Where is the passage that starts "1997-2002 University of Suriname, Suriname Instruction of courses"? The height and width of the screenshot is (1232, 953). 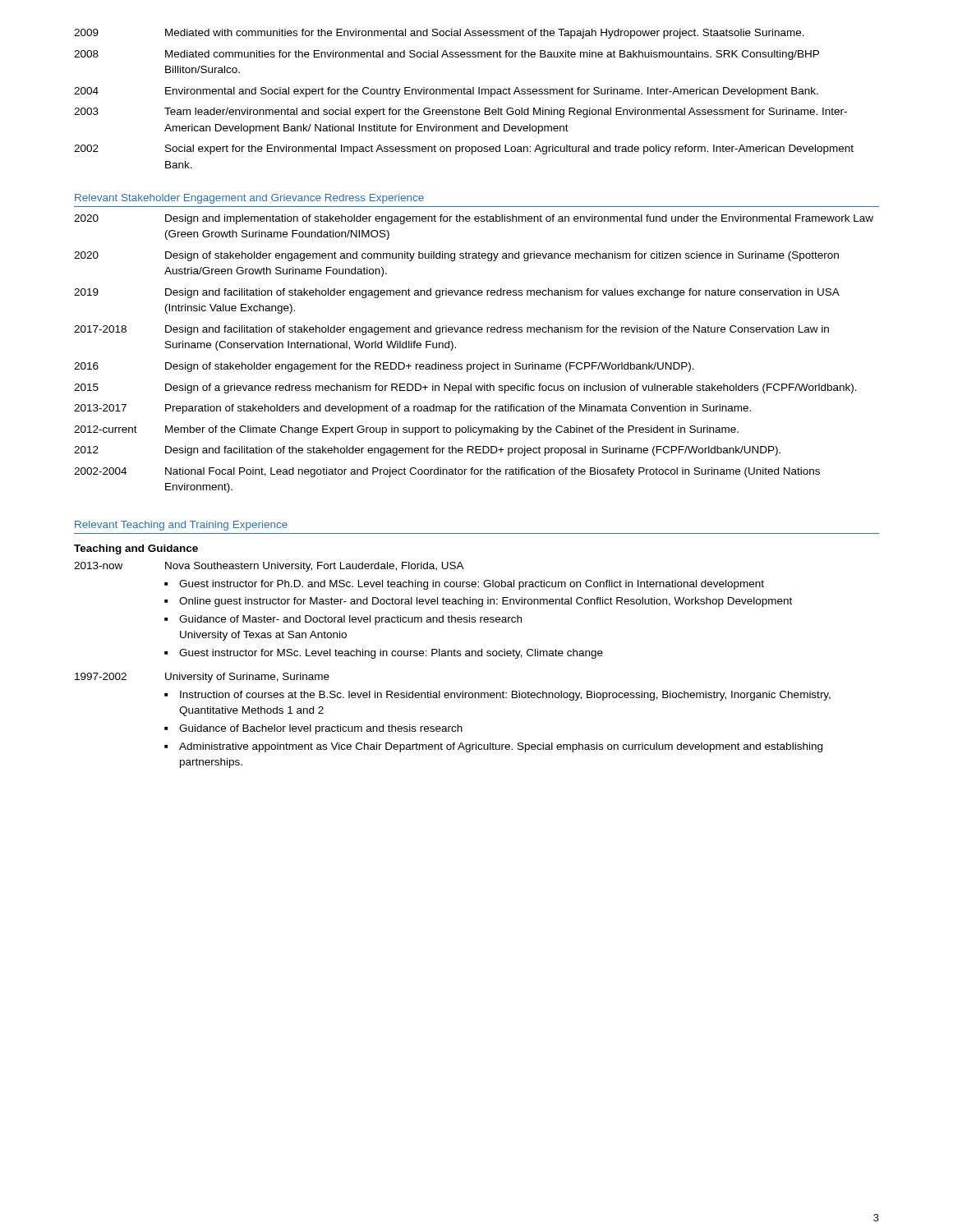tap(202, 678)
